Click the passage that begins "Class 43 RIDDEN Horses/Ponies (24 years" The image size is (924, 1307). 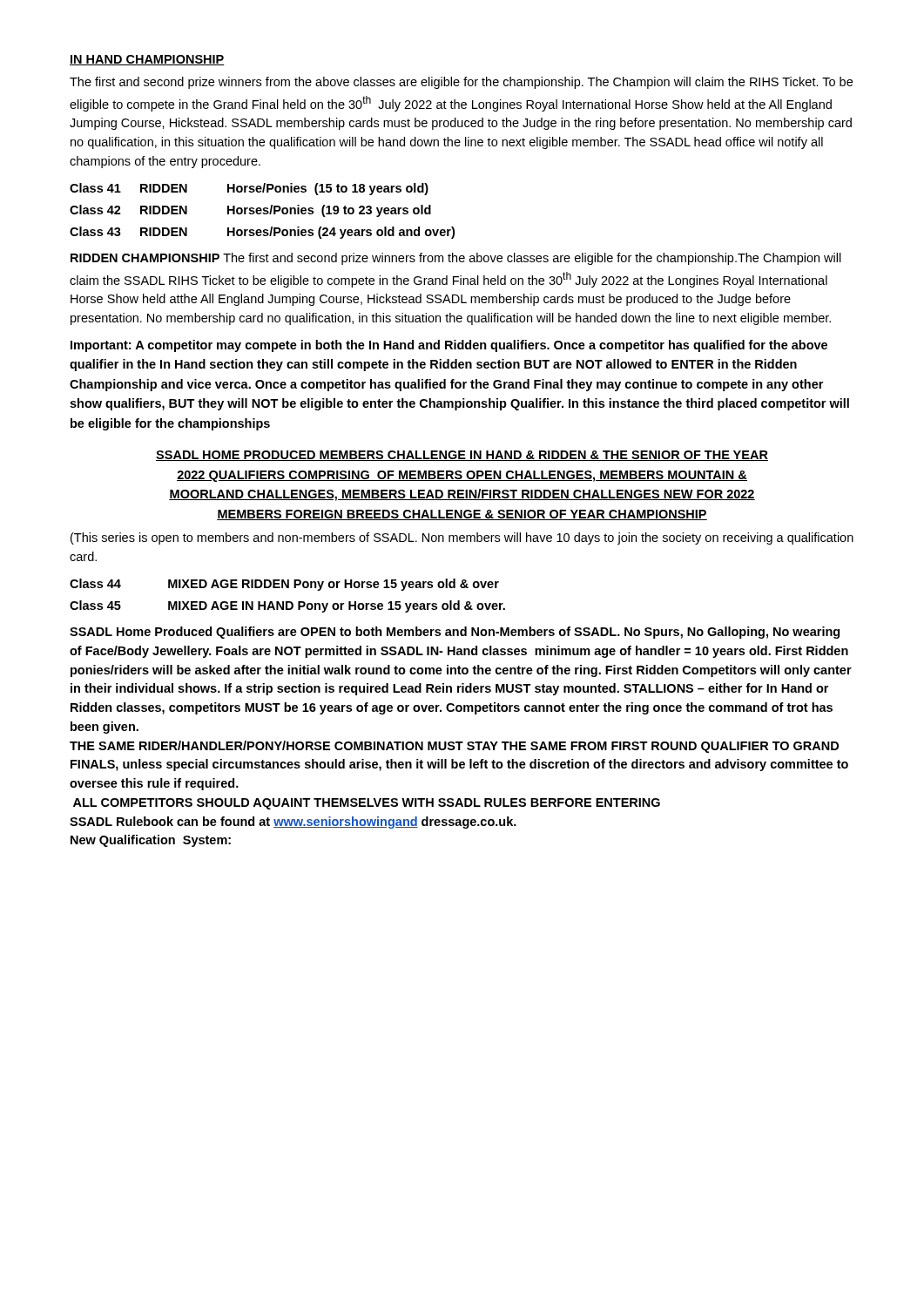[x=462, y=232]
